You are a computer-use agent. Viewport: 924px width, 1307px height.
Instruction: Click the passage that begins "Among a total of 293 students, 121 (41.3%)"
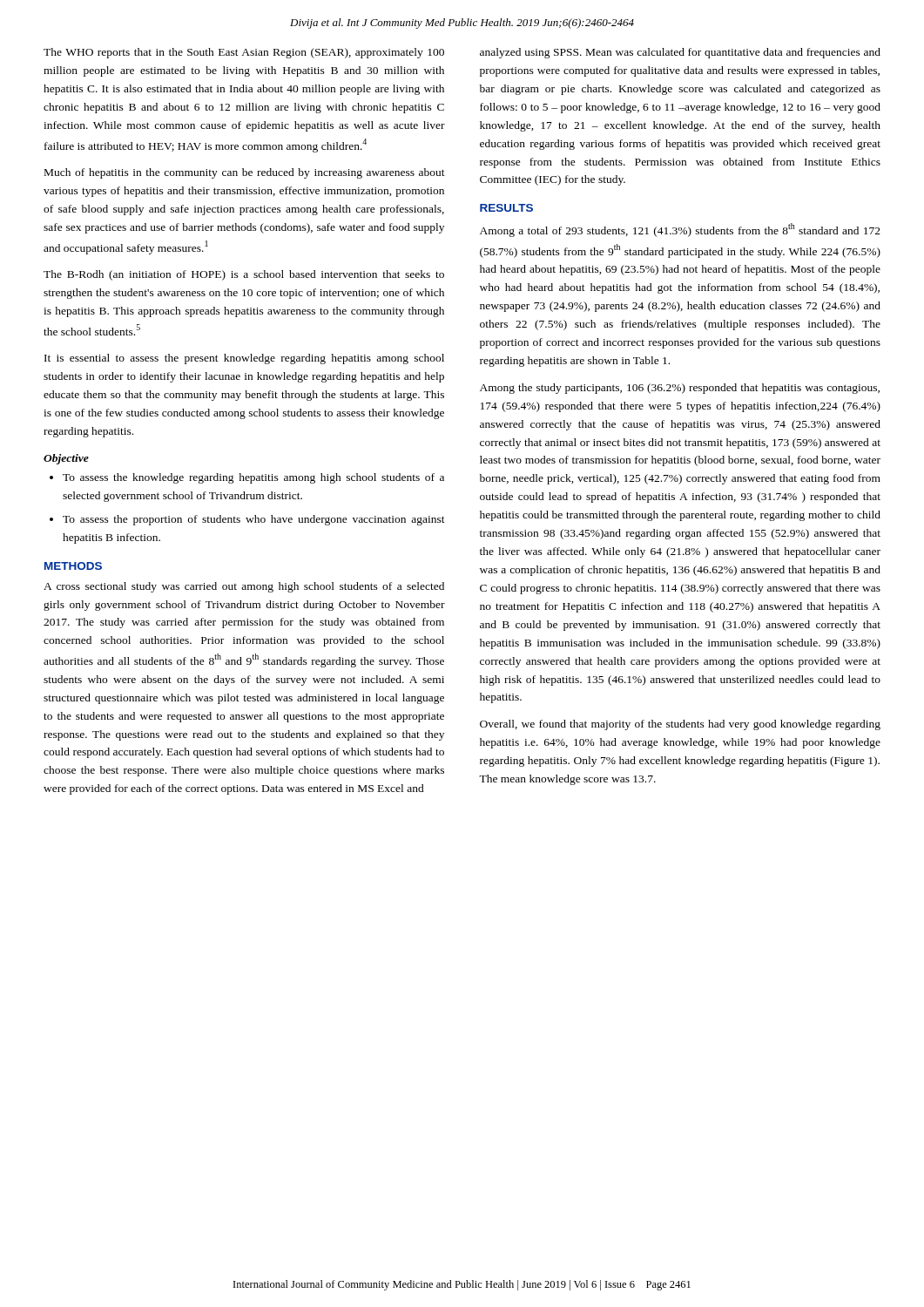click(x=680, y=295)
